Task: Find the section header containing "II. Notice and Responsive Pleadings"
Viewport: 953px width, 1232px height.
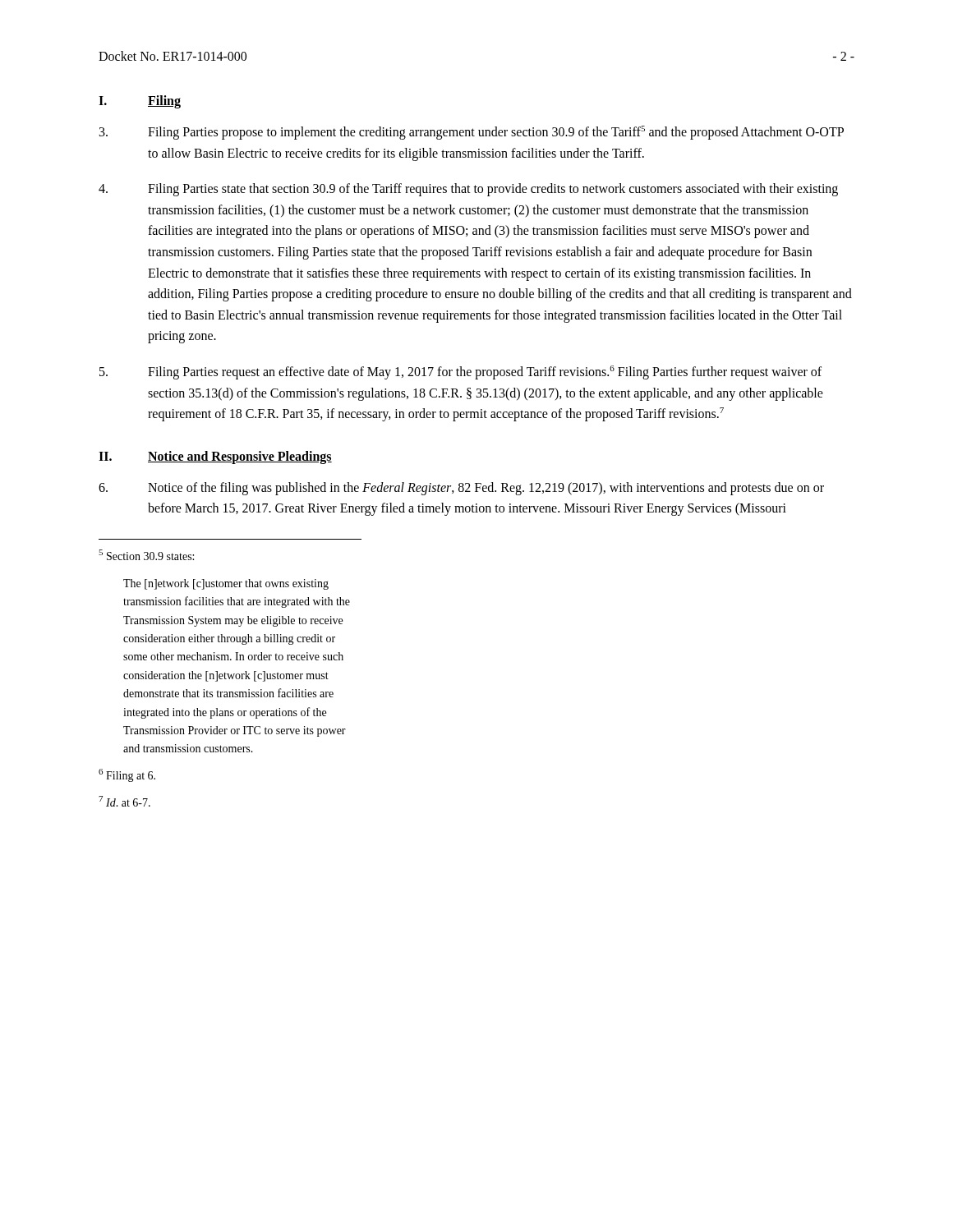Action: 215,456
